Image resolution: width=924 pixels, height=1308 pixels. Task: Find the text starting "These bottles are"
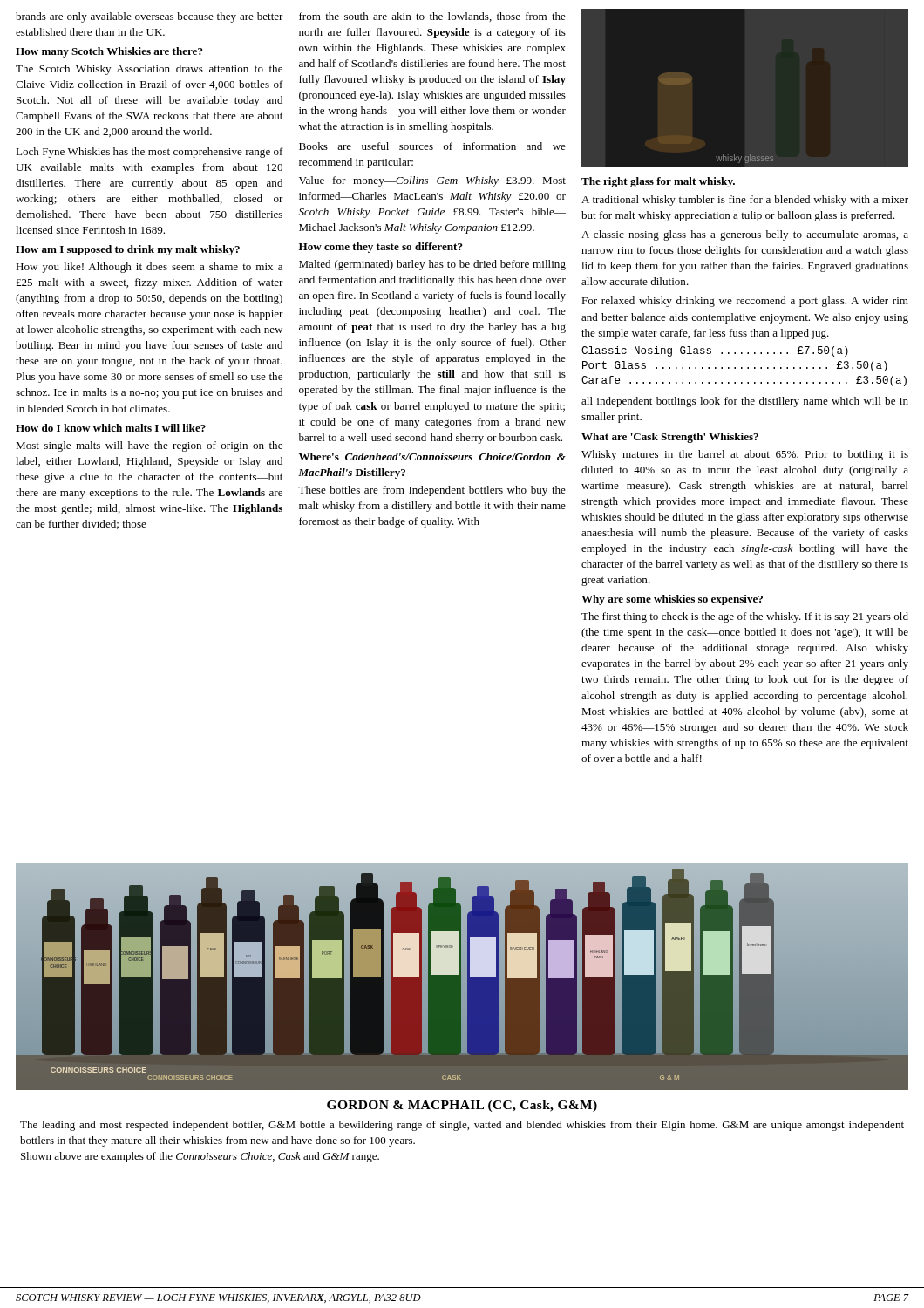[432, 505]
